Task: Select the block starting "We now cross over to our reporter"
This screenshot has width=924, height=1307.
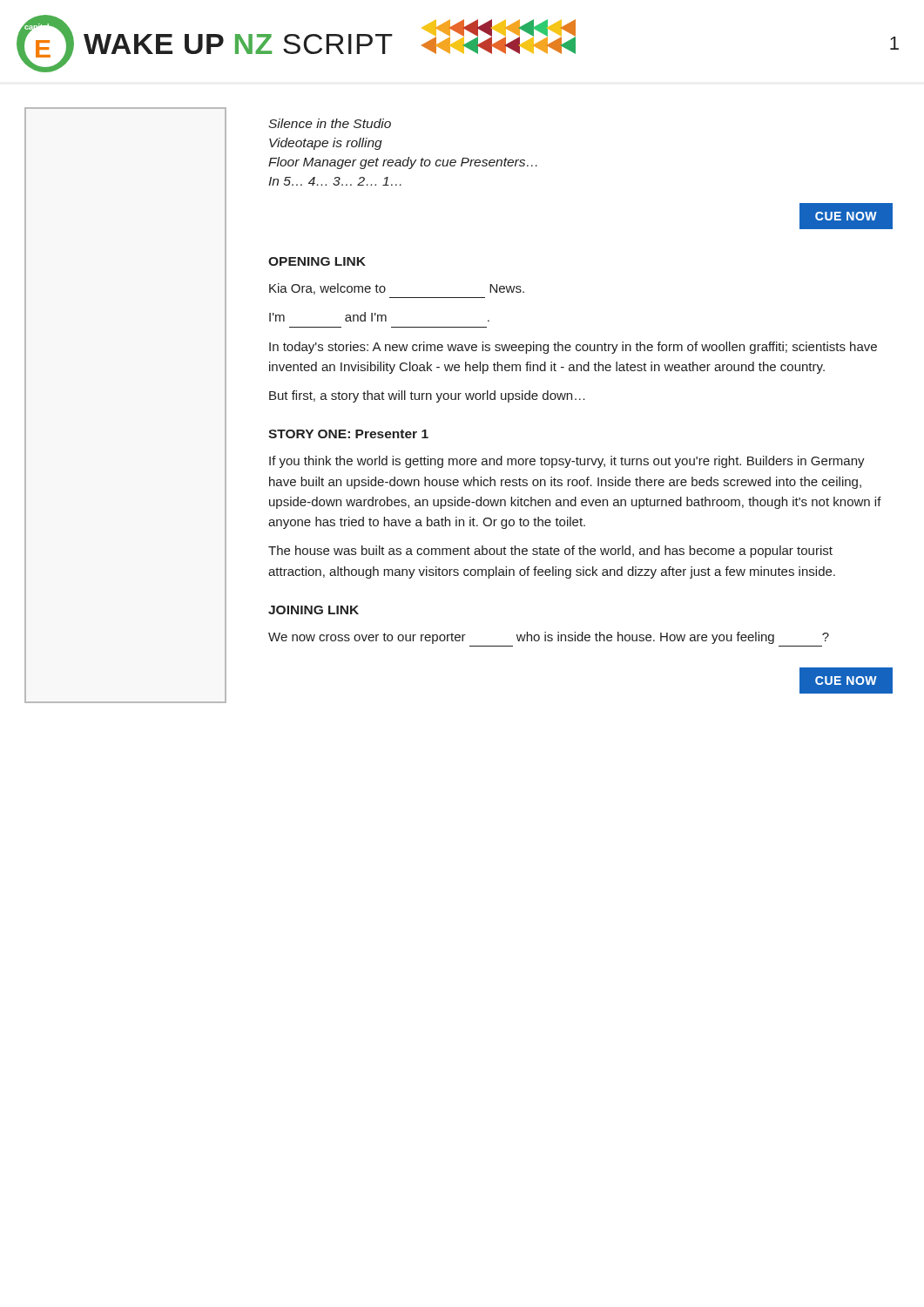Action: click(549, 638)
